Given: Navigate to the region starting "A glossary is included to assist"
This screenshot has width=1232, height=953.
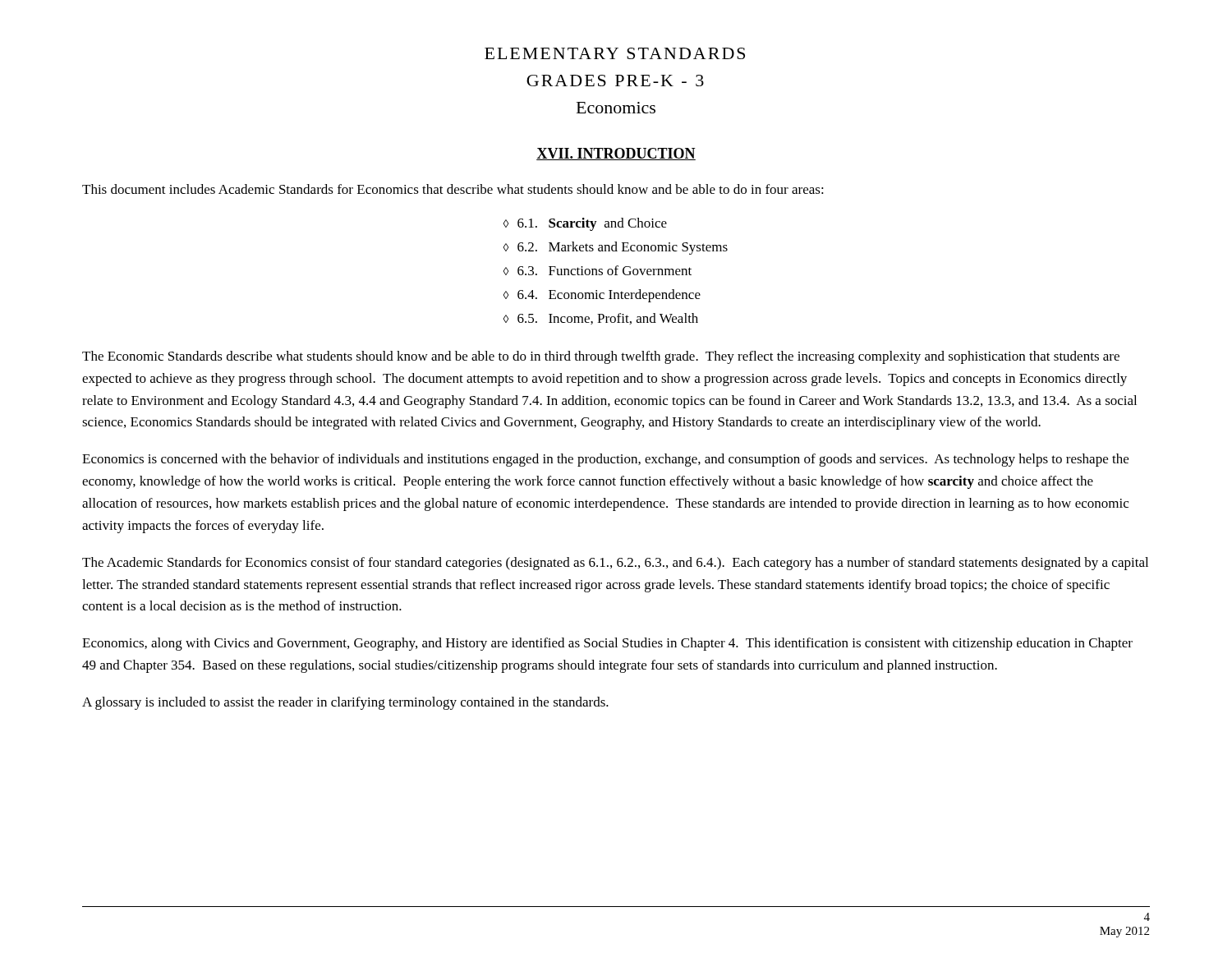Looking at the screenshot, I should pyautogui.click(x=346, y=702).
